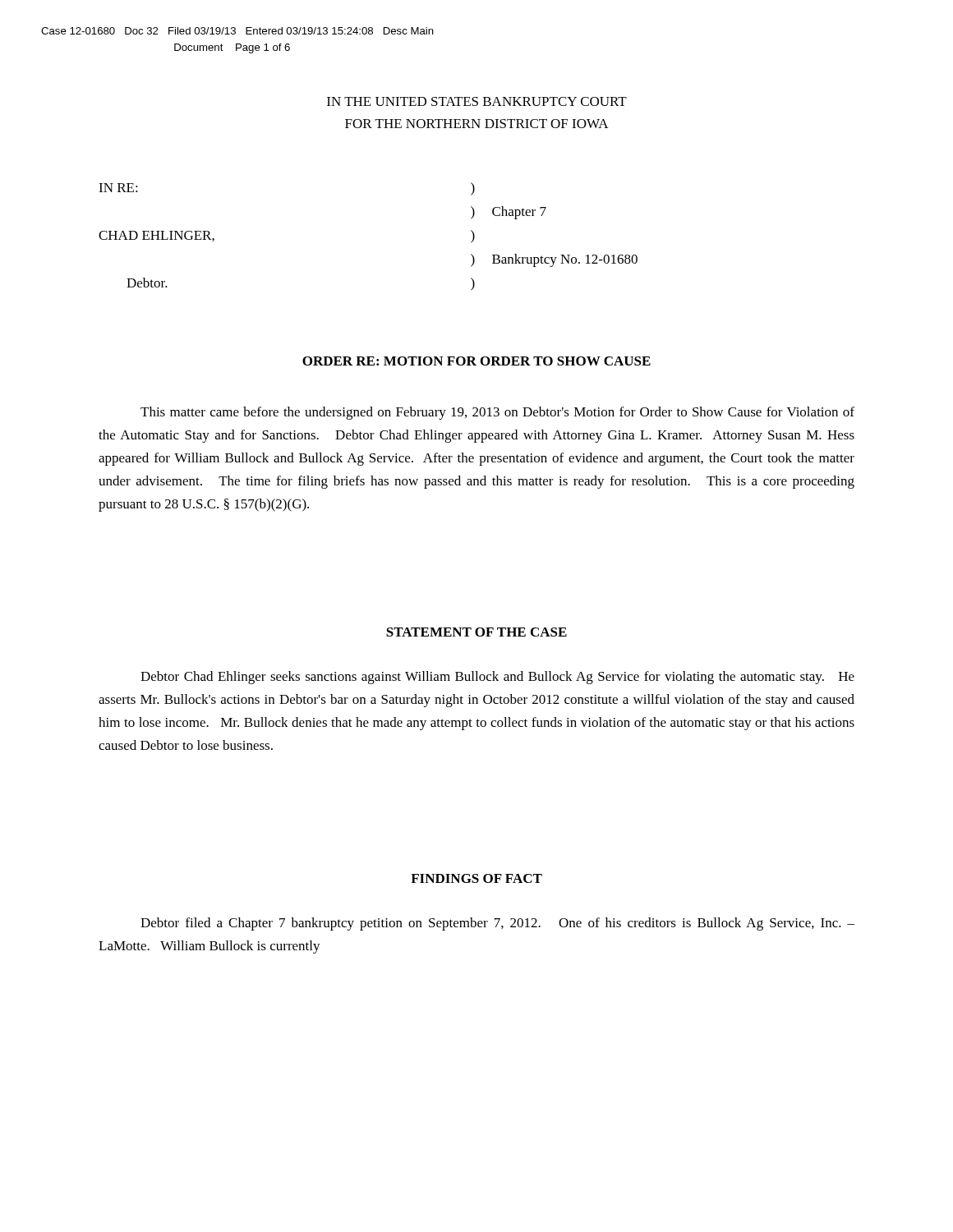Screen dimensions: 1232x953
Task: Locate the text block containing "Debtor filed a"
Action: click(476, 935)
